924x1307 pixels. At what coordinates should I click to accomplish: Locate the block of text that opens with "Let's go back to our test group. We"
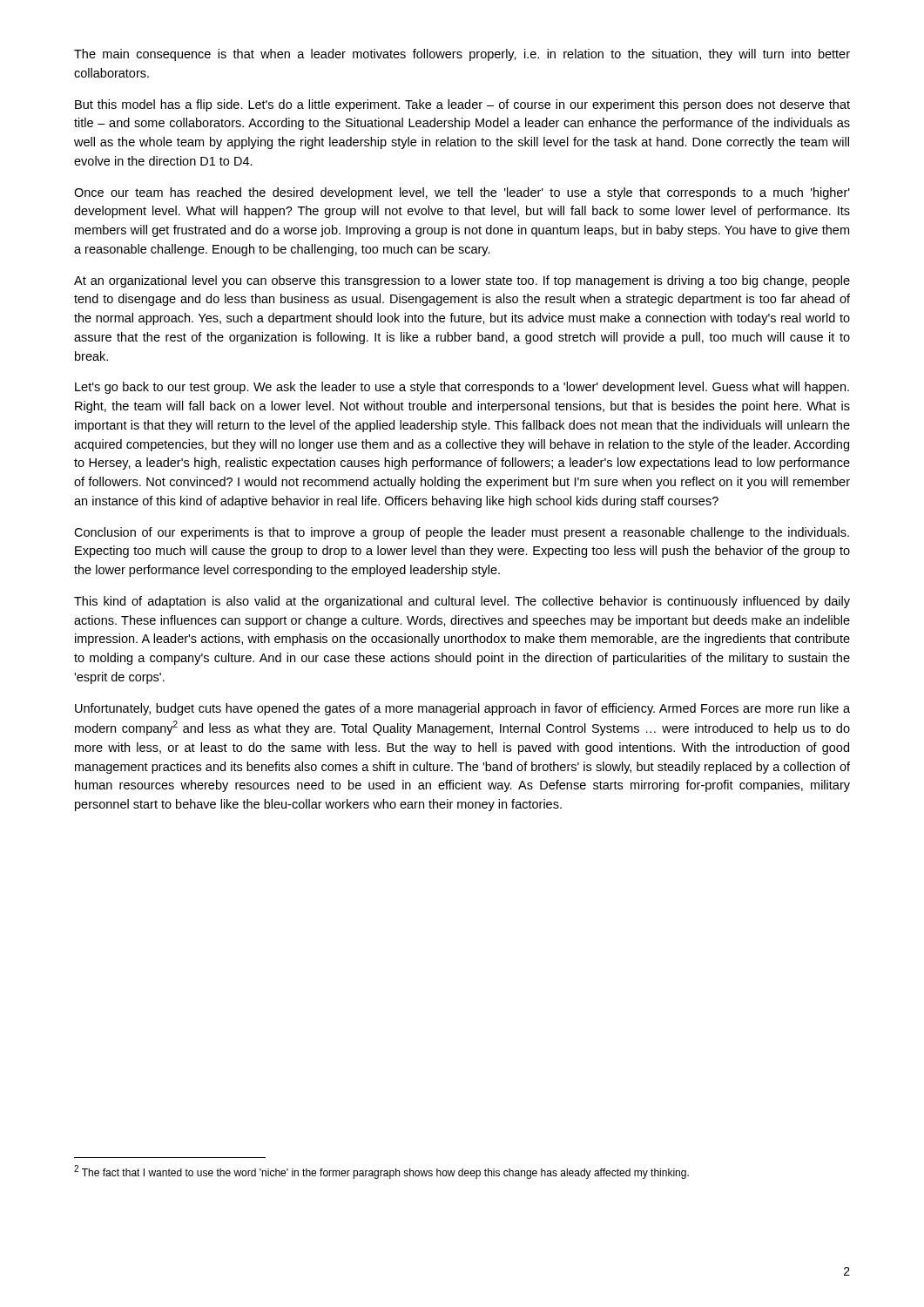pos(462,444)
